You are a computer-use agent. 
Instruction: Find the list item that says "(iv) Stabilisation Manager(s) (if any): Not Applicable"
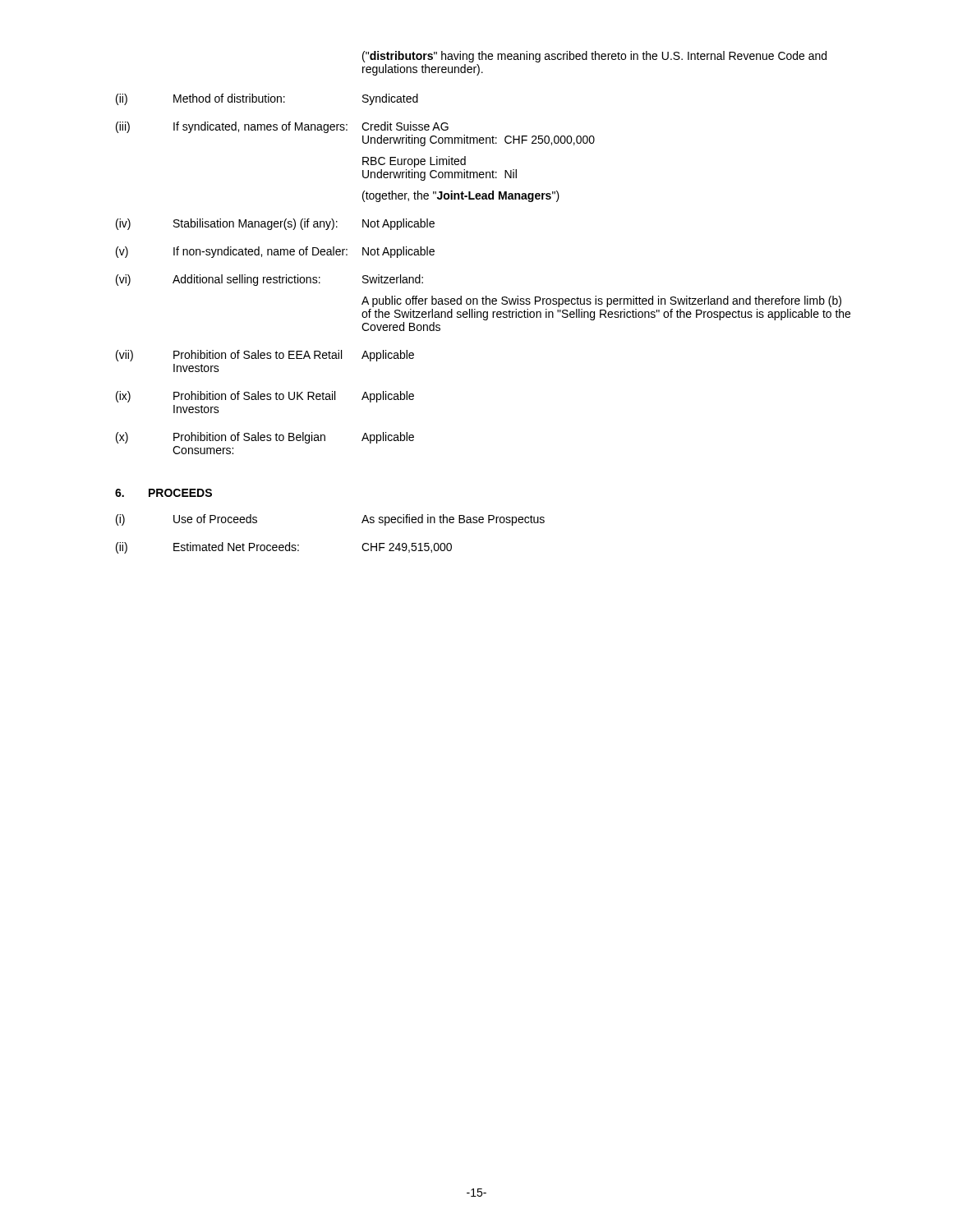pyautogui.click(x=275, y=224)
